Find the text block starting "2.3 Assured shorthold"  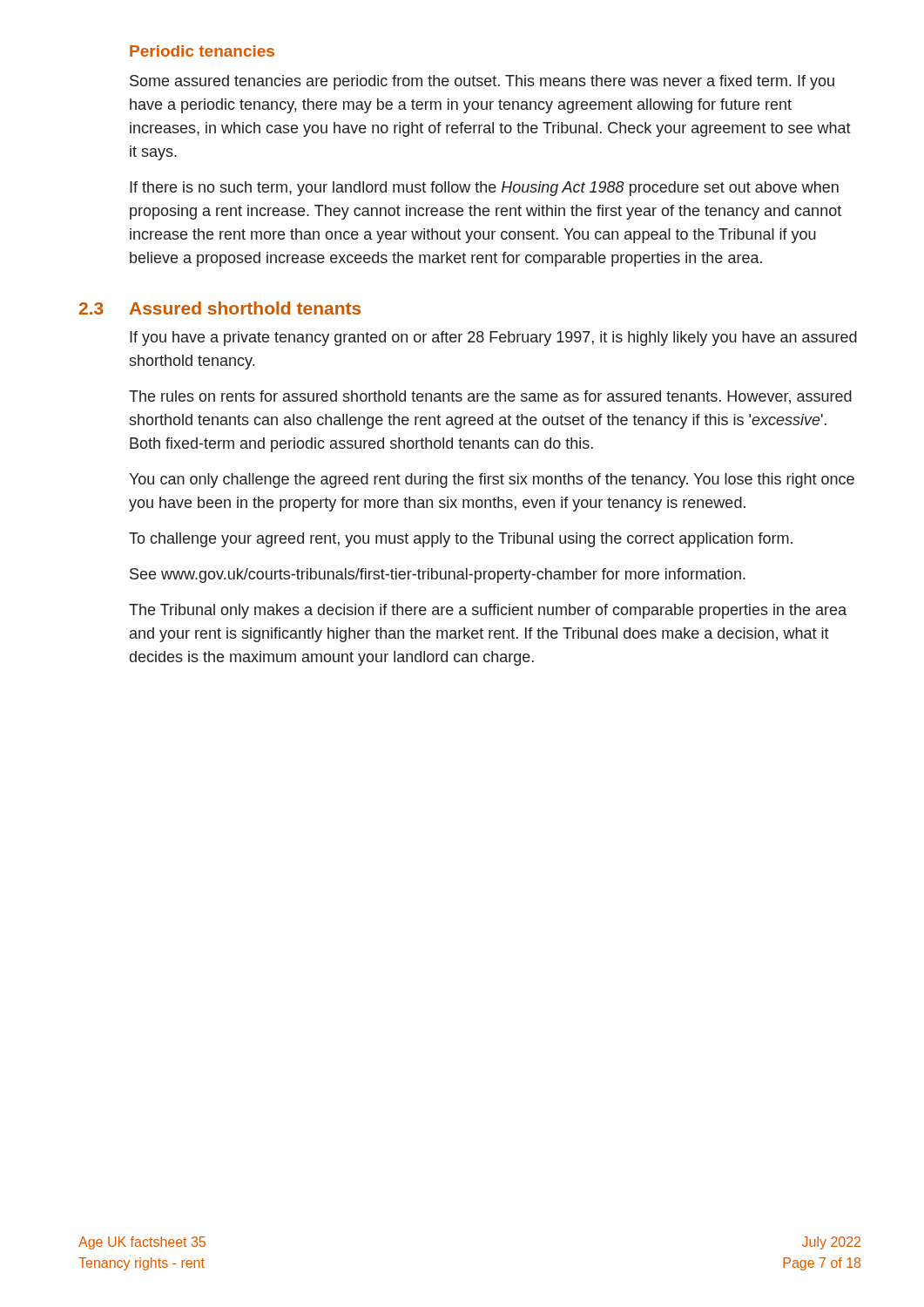pyautogui.click(x=220, y=308)
